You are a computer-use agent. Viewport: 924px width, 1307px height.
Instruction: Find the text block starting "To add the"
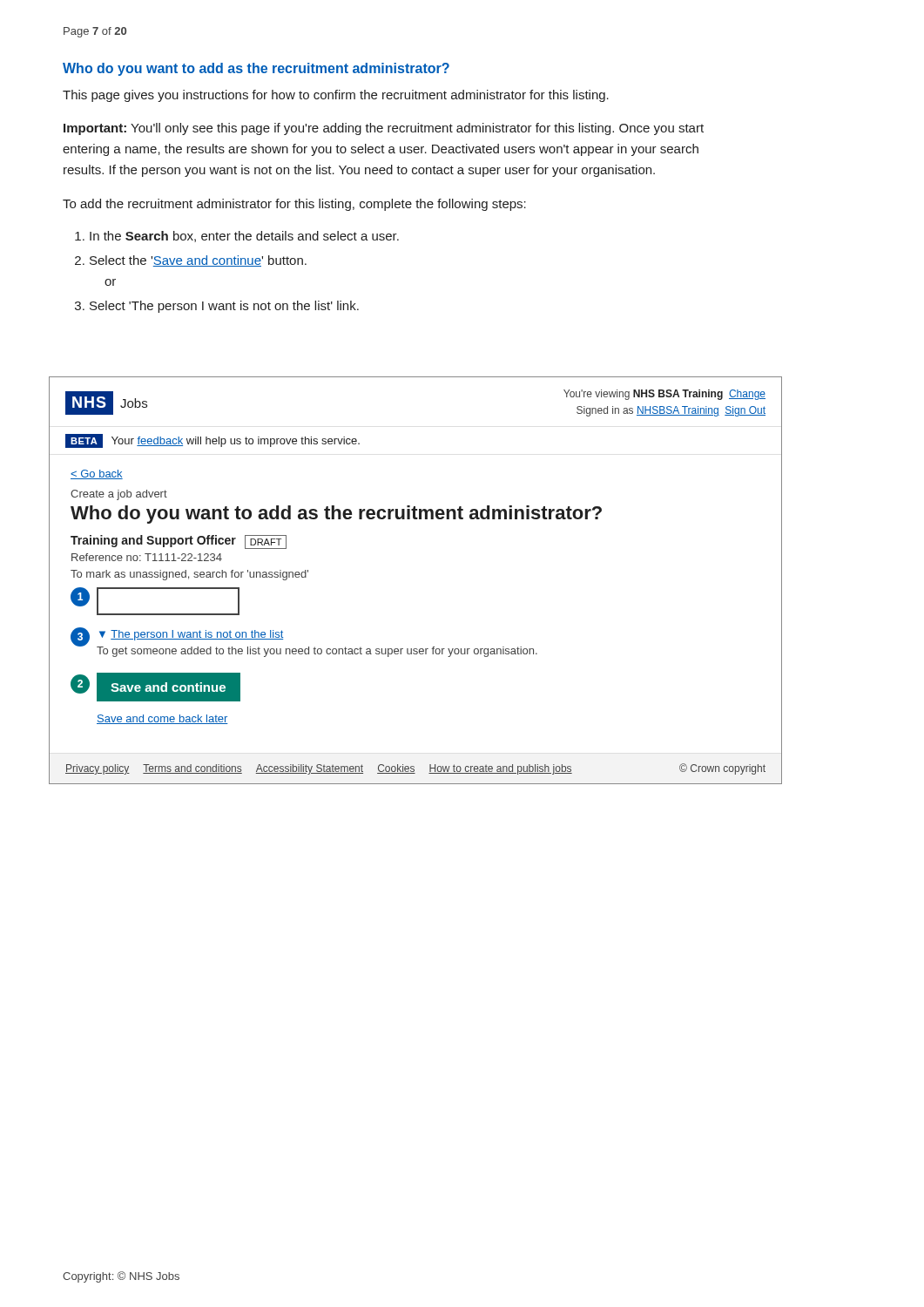[295, 203]
